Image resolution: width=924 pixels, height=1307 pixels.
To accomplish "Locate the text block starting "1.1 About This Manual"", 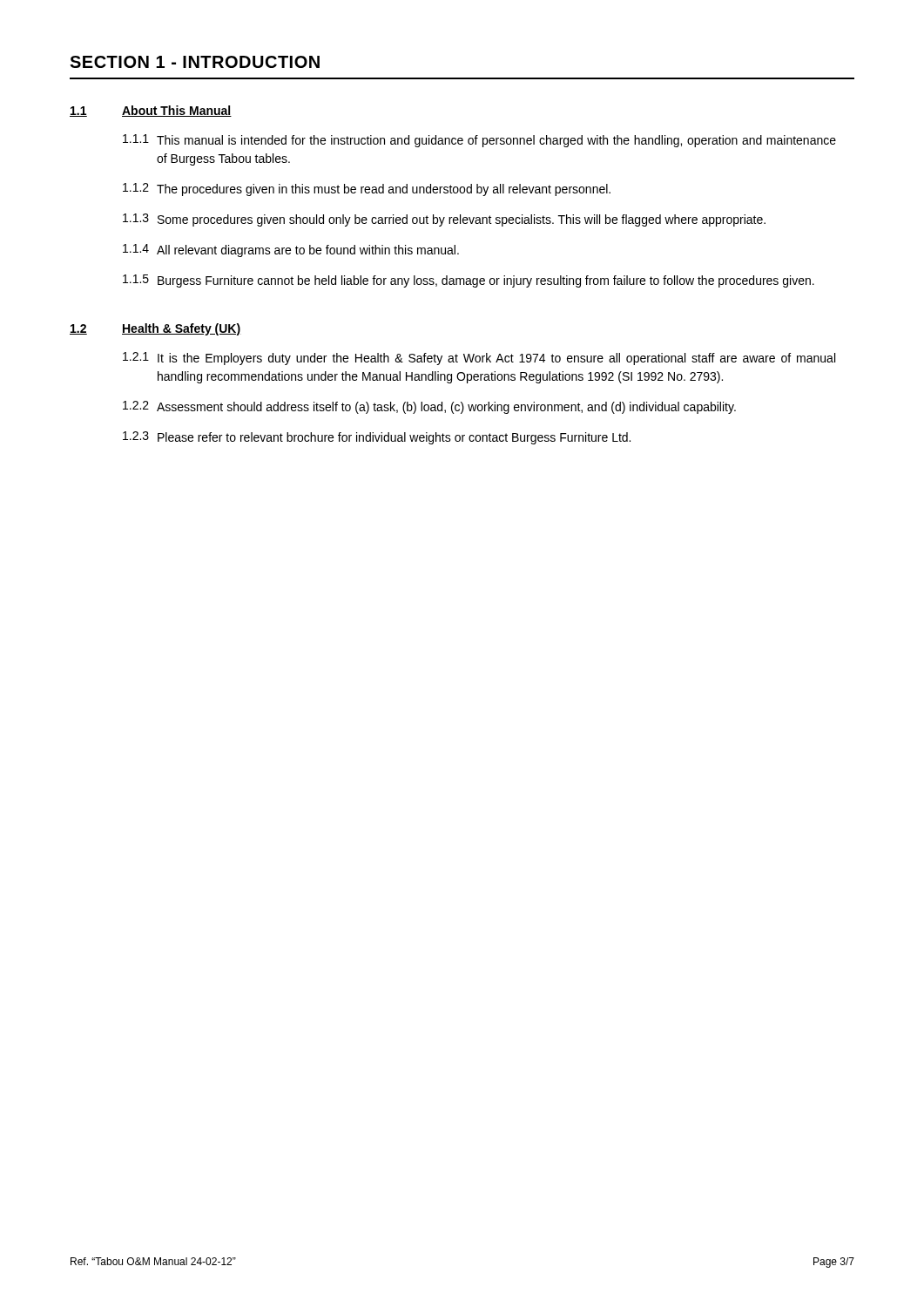I will click(x=150, y=111).
